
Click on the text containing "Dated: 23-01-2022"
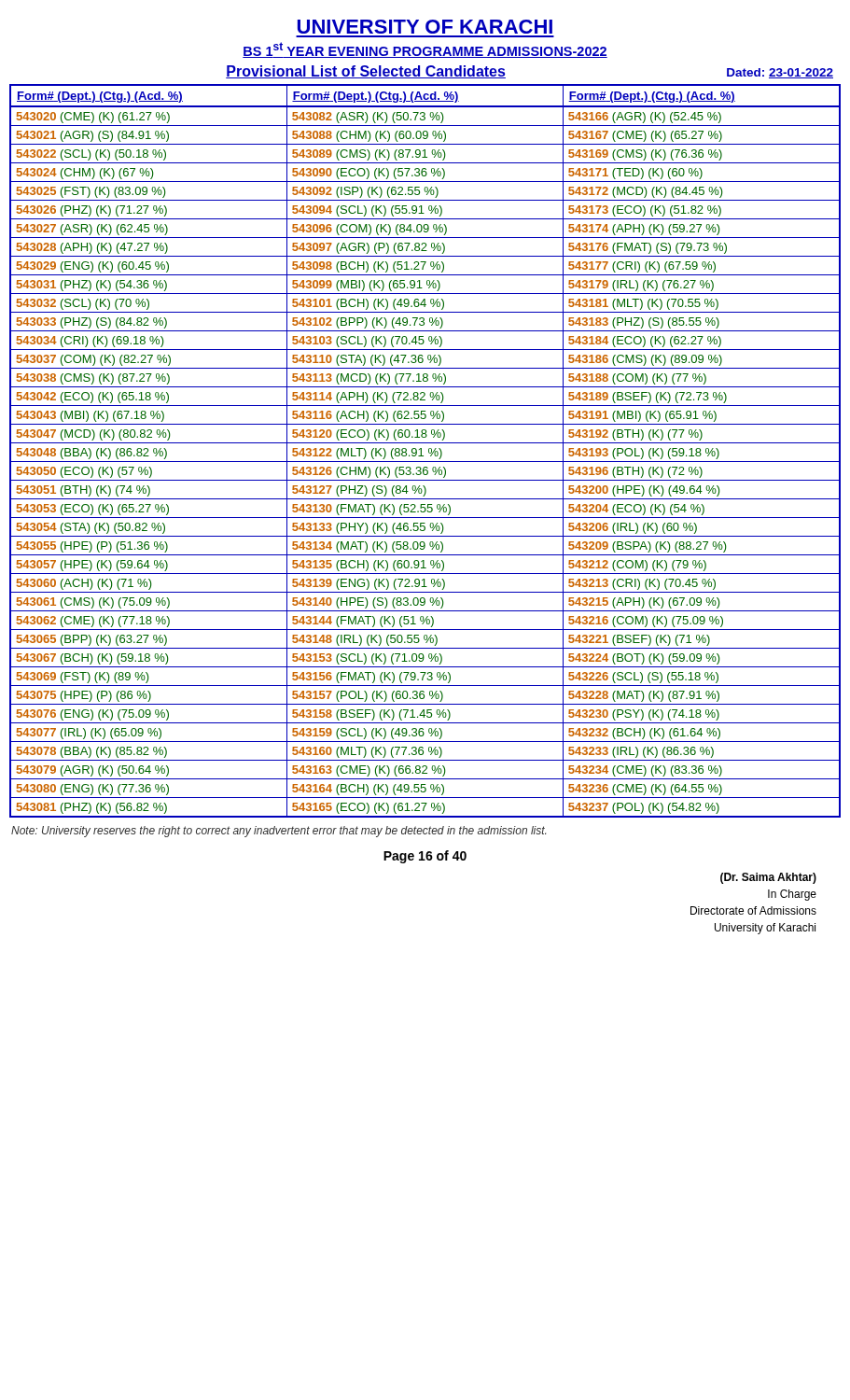click(780, 72)
